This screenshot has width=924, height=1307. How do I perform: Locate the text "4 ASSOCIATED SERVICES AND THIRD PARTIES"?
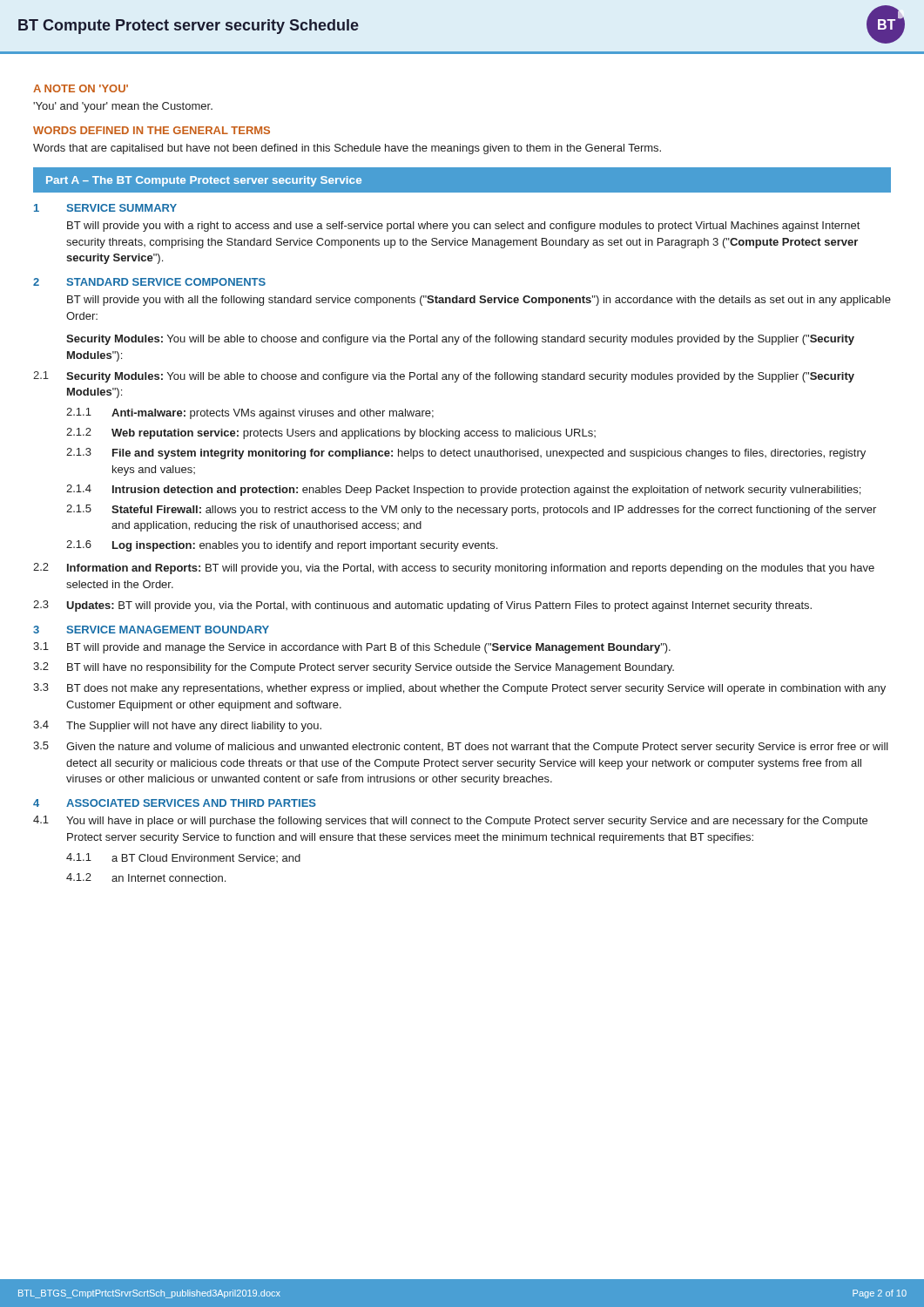coord(175,803)
